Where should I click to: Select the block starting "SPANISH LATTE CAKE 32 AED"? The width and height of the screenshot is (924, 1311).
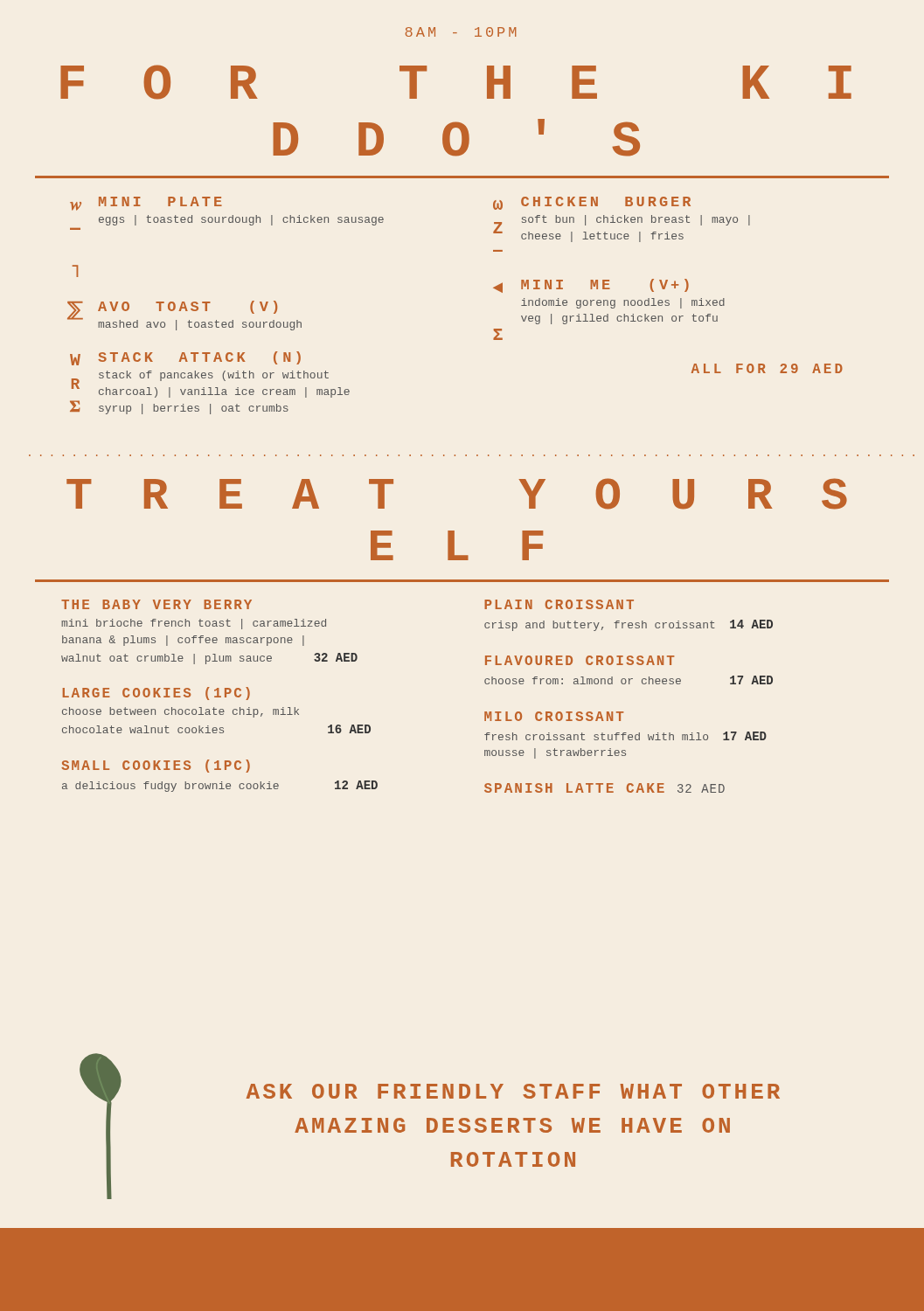tap(673, 789)
